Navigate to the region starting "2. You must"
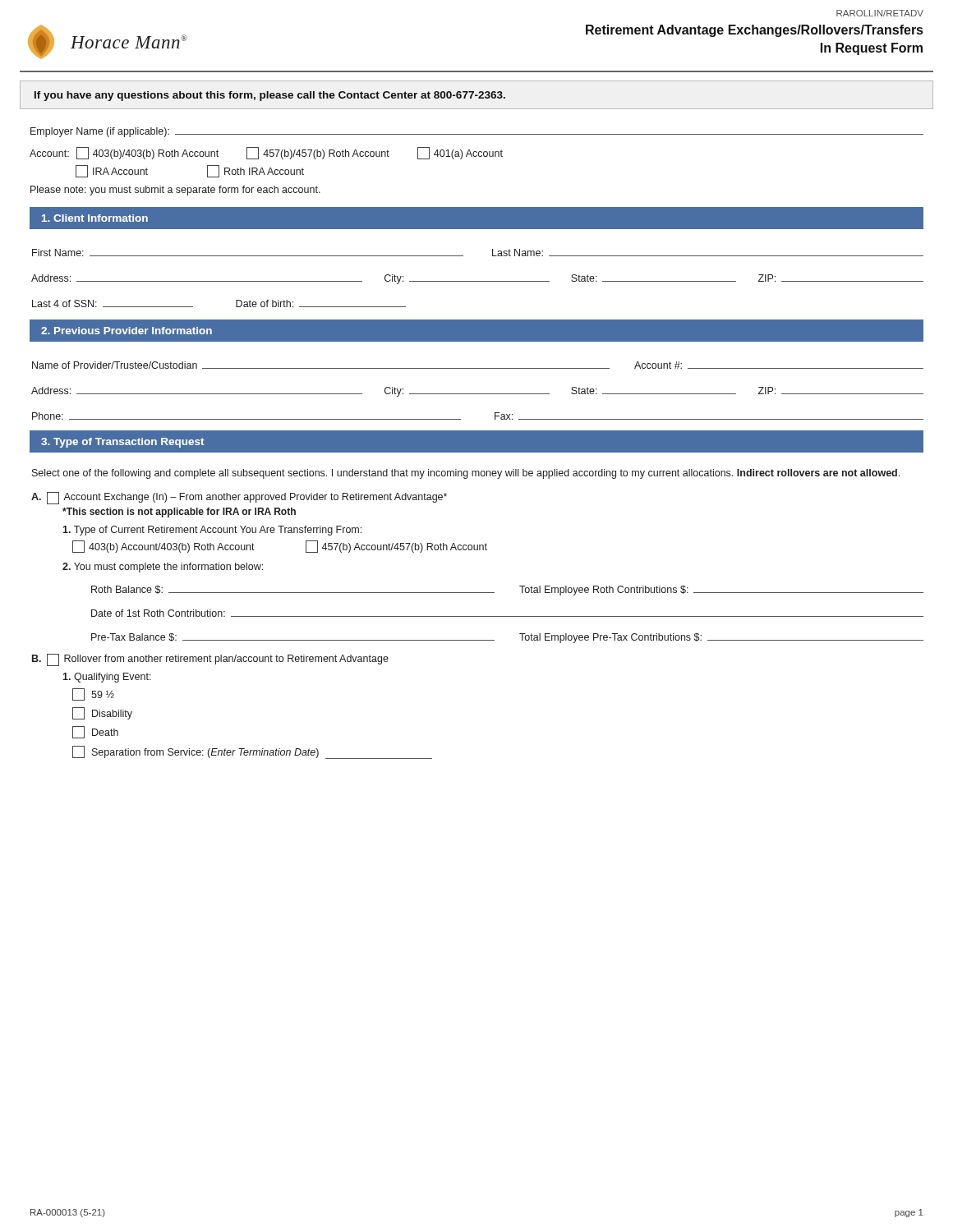 [493, 602]
